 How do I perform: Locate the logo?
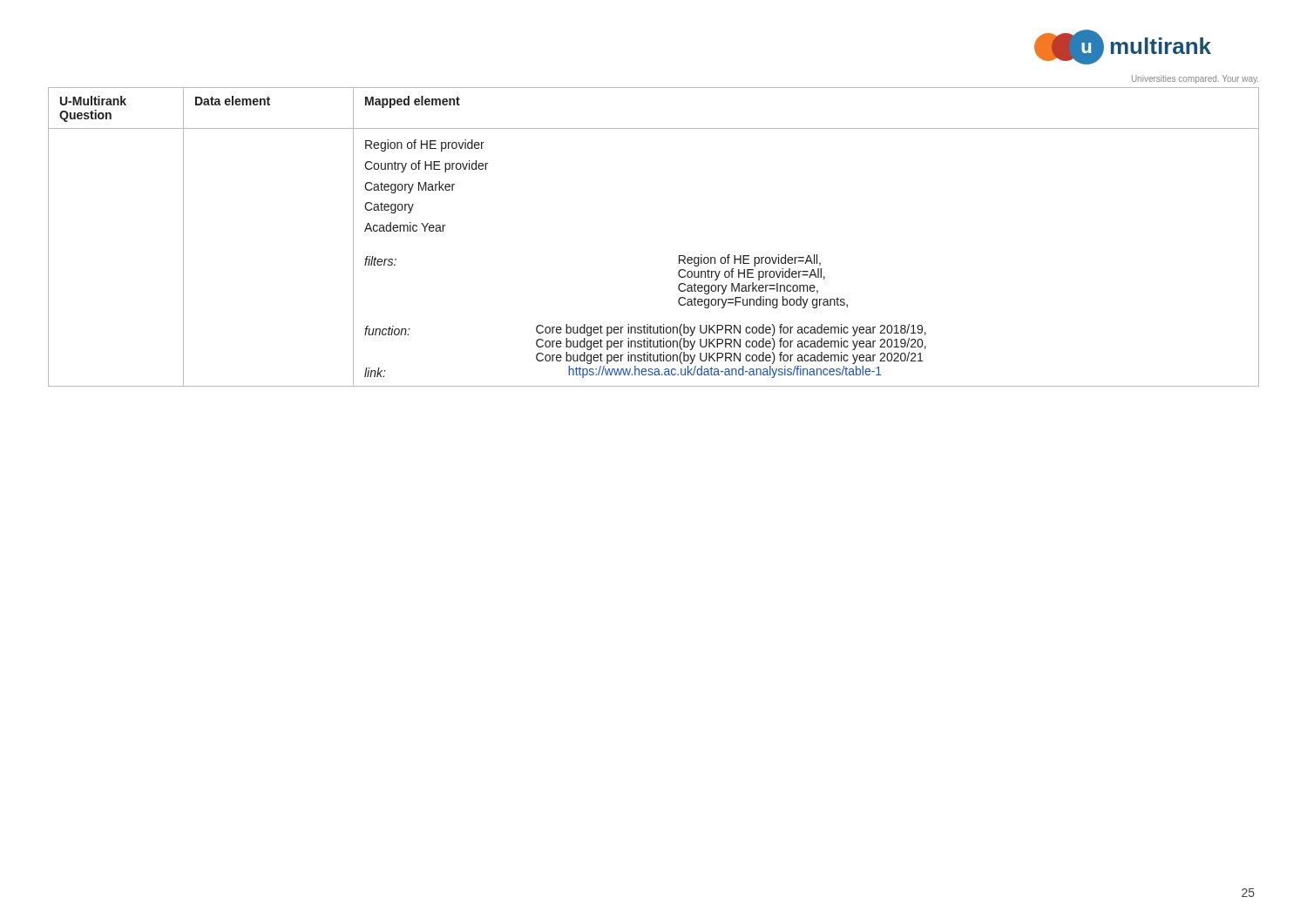tap(1146, 54)
